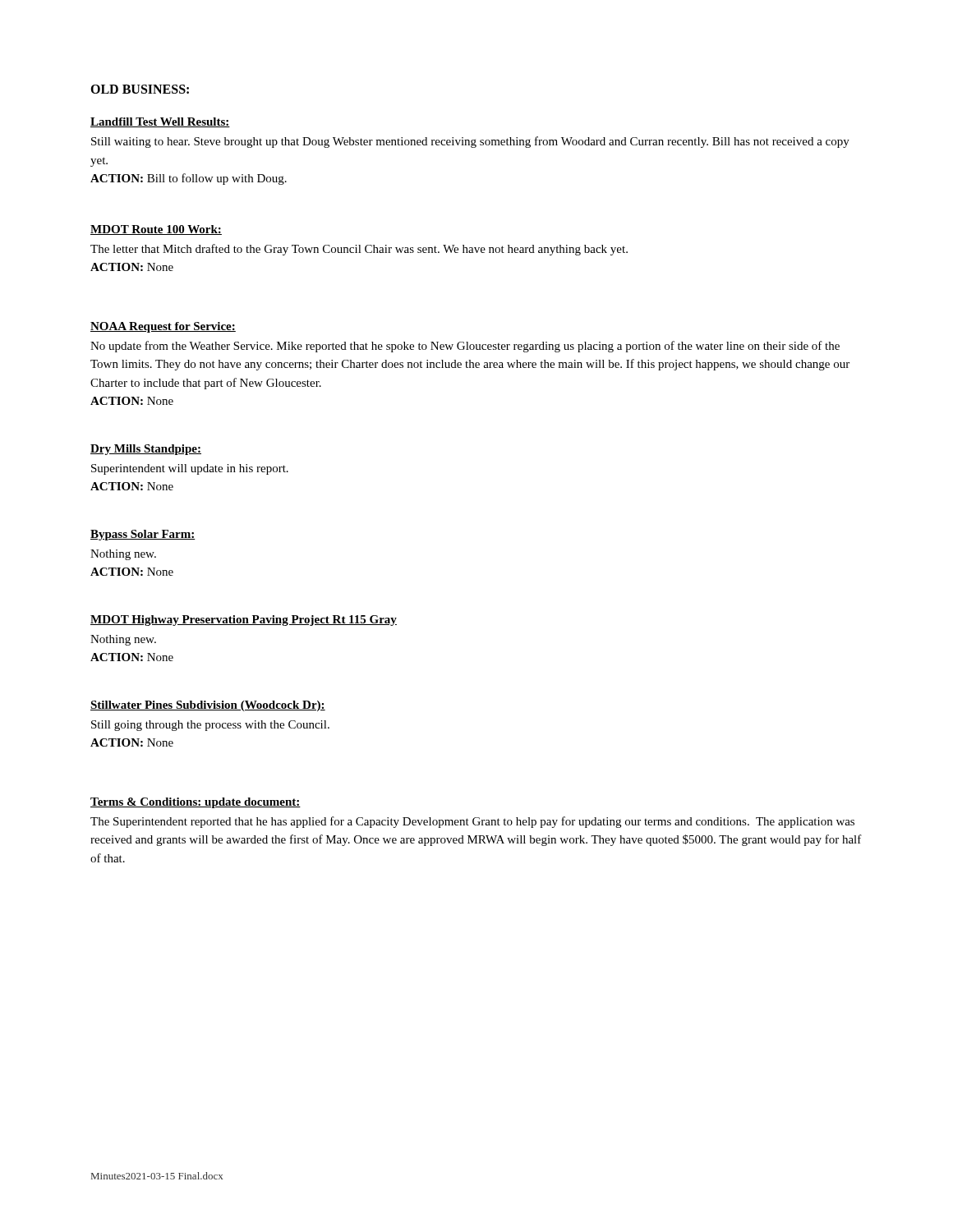Locate the block starting "Dry Mills Standpipe:"
The width and height of the screenshot is (953, 1232).
click(146, 448)
